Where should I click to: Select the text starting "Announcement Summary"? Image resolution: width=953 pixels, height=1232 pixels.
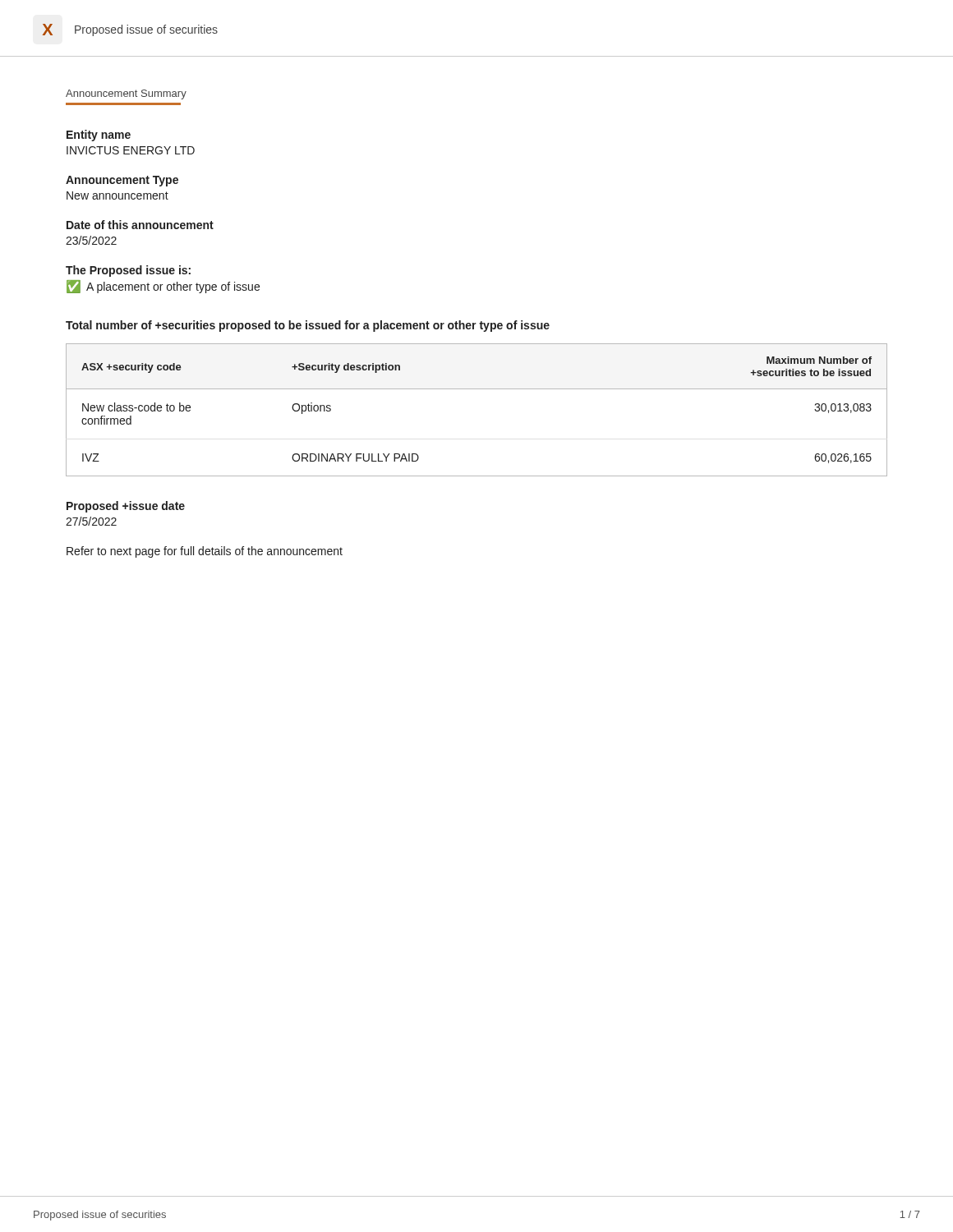pos(126,96)
